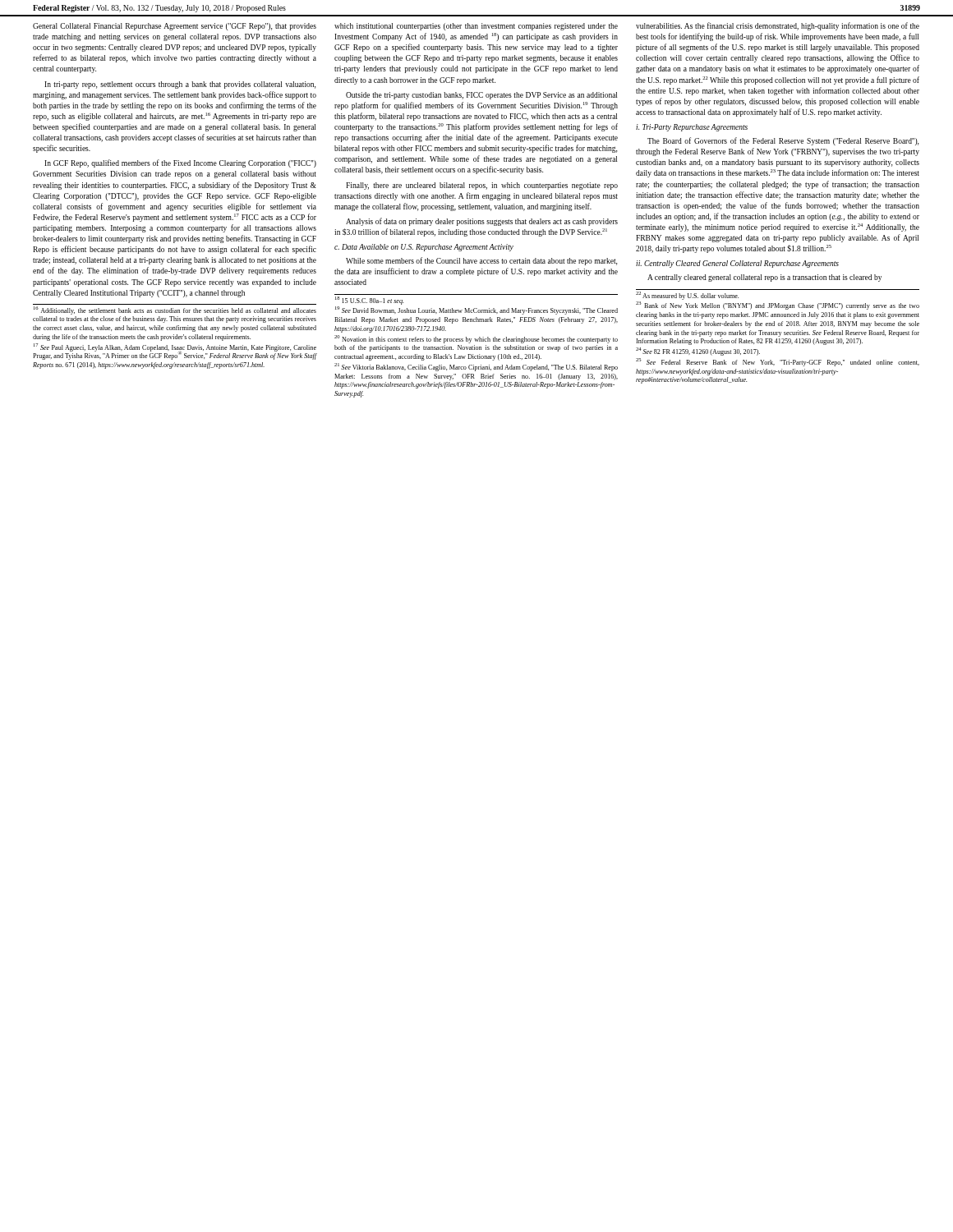Viewport: 953px width, 1232px height.
Task: Click the passage that begins "22 As measured by U.S. dollar"
Action: pos(778,296)
